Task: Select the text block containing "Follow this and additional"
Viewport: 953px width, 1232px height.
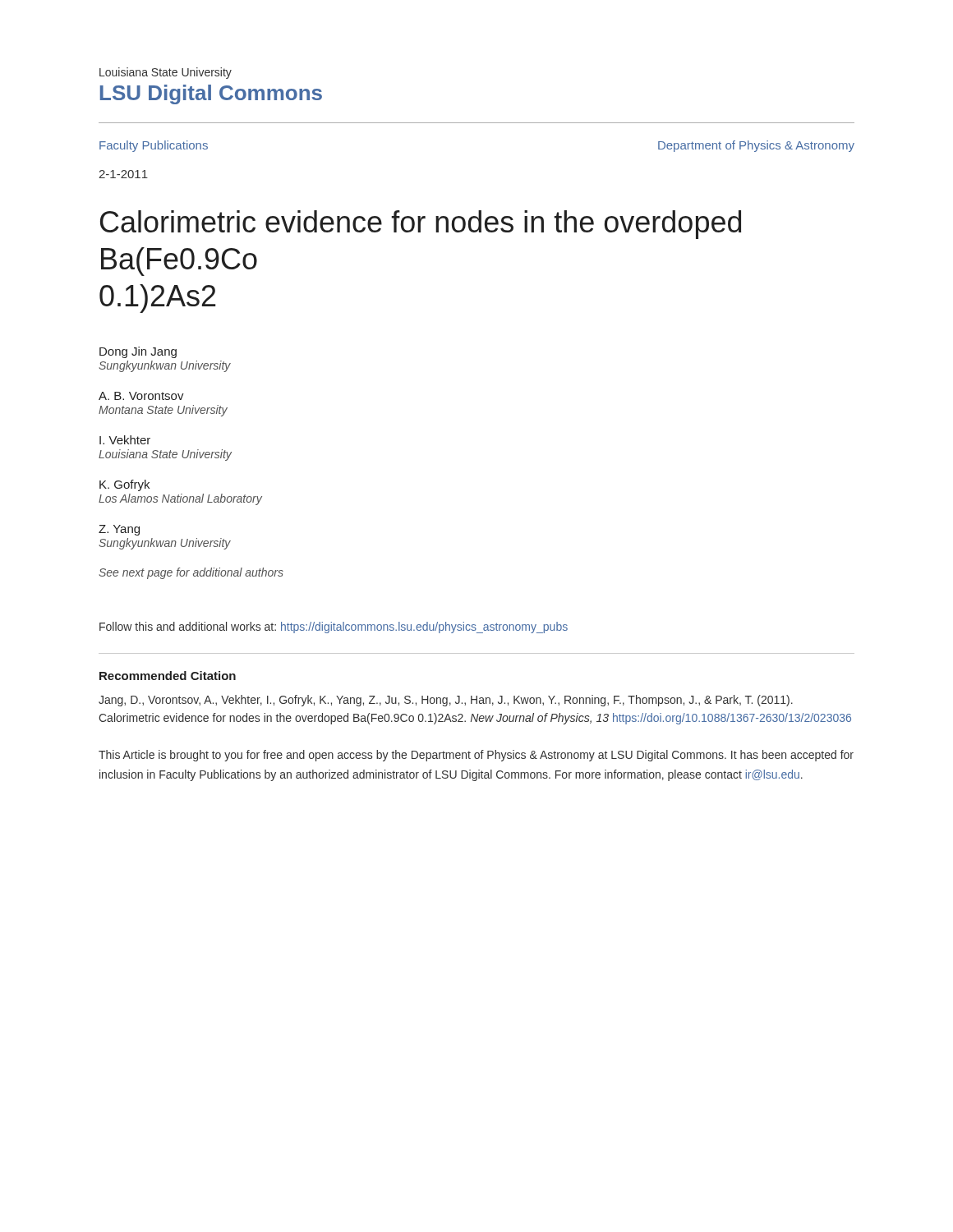Action: 333,627
